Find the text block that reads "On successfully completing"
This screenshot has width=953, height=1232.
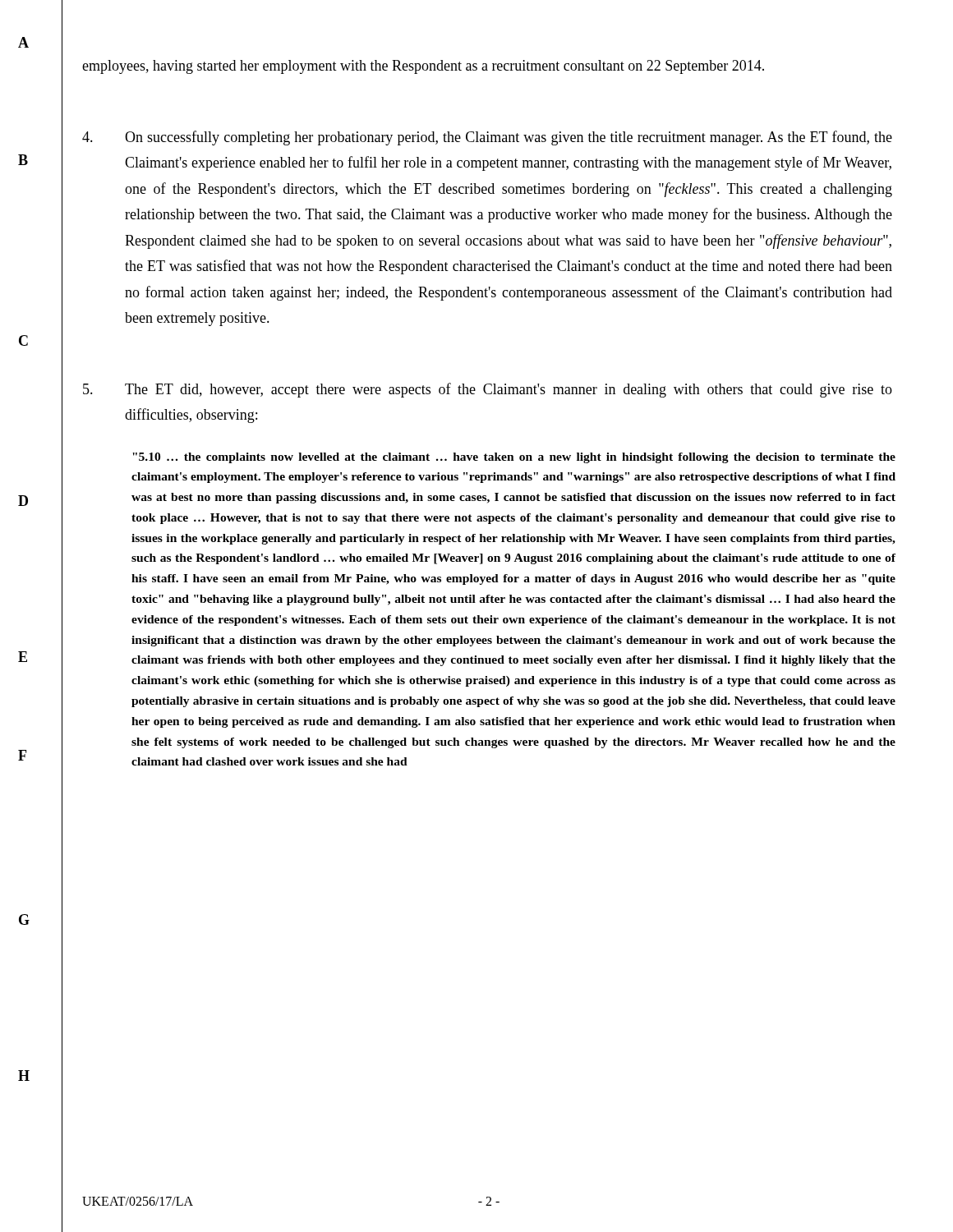click(487, 228)
